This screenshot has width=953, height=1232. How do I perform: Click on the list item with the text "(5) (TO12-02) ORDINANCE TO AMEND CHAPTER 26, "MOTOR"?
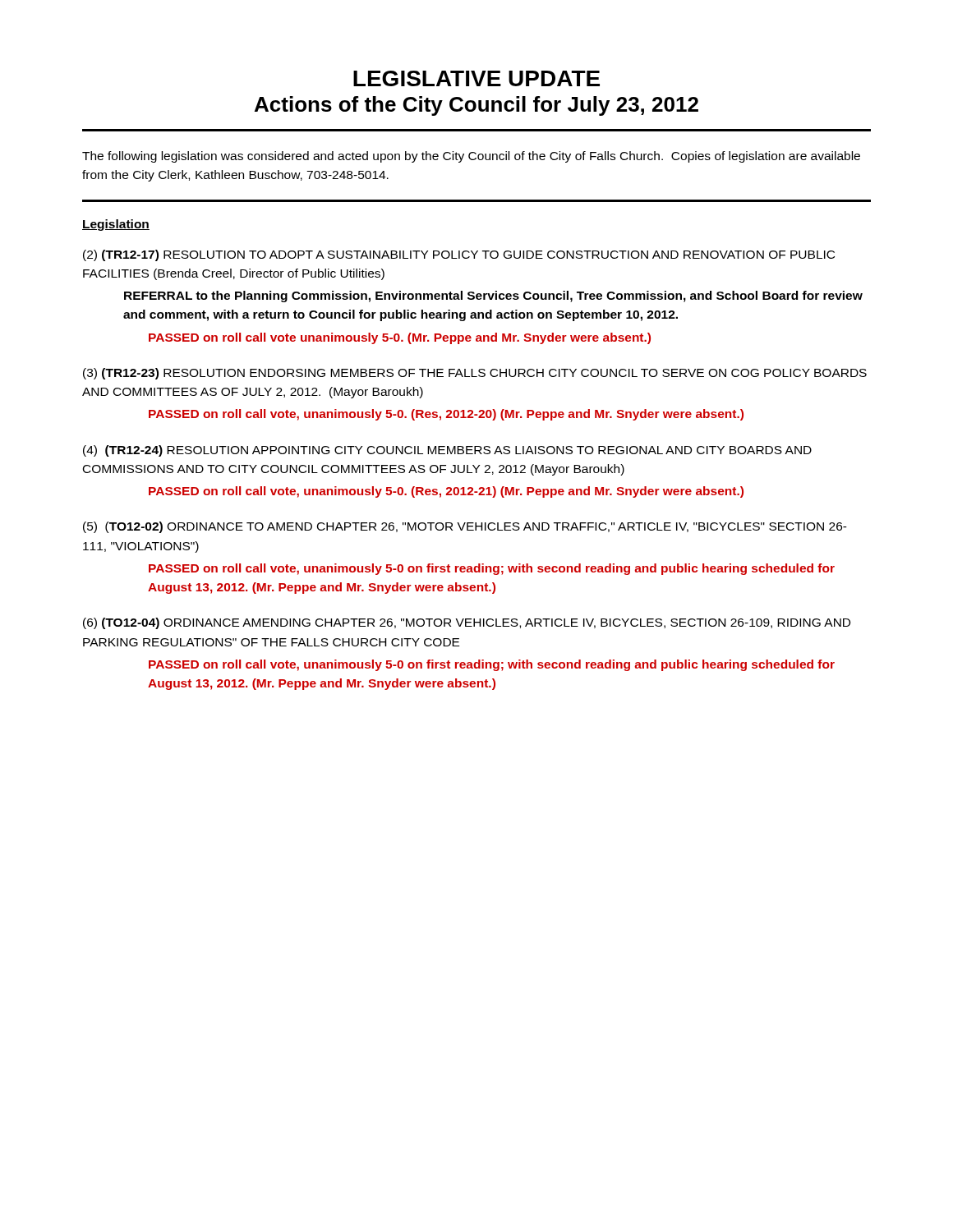pyautogui.click(x=476, y=557)
